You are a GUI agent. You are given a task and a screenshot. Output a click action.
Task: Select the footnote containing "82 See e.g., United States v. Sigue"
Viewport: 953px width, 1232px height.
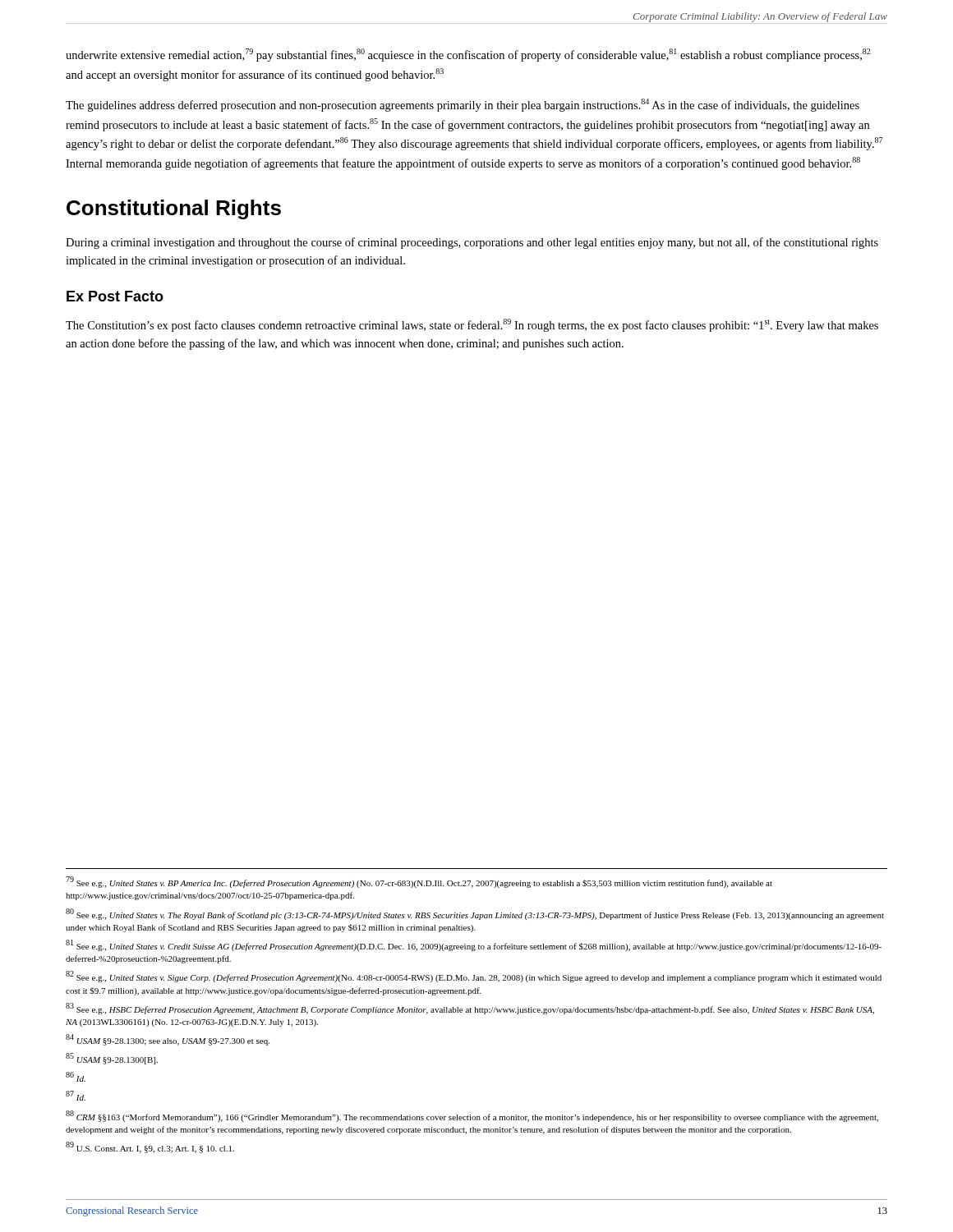[474, 982]
